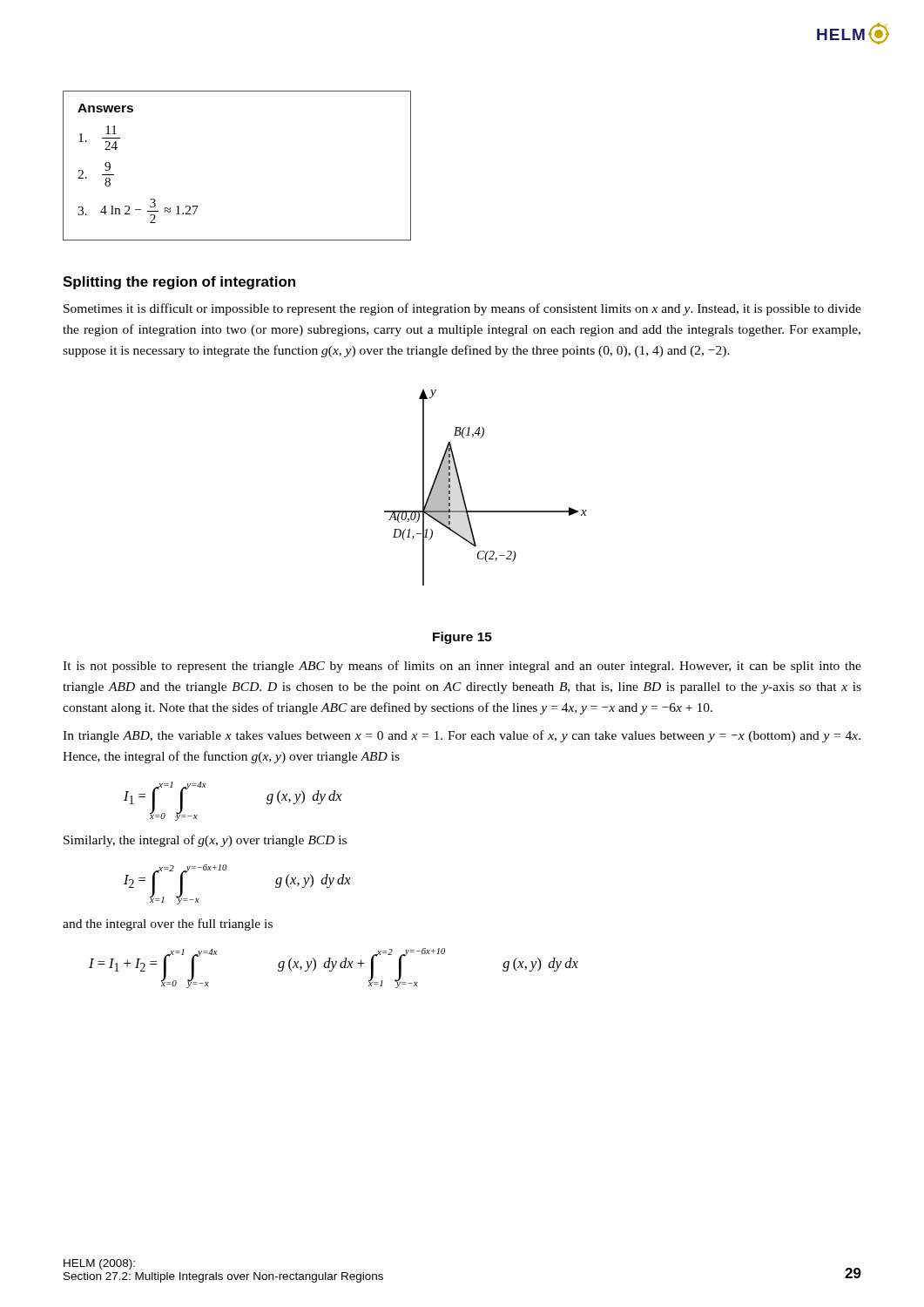Locate a caption
The image size is (924, 1307).
(x=462, y=637)
